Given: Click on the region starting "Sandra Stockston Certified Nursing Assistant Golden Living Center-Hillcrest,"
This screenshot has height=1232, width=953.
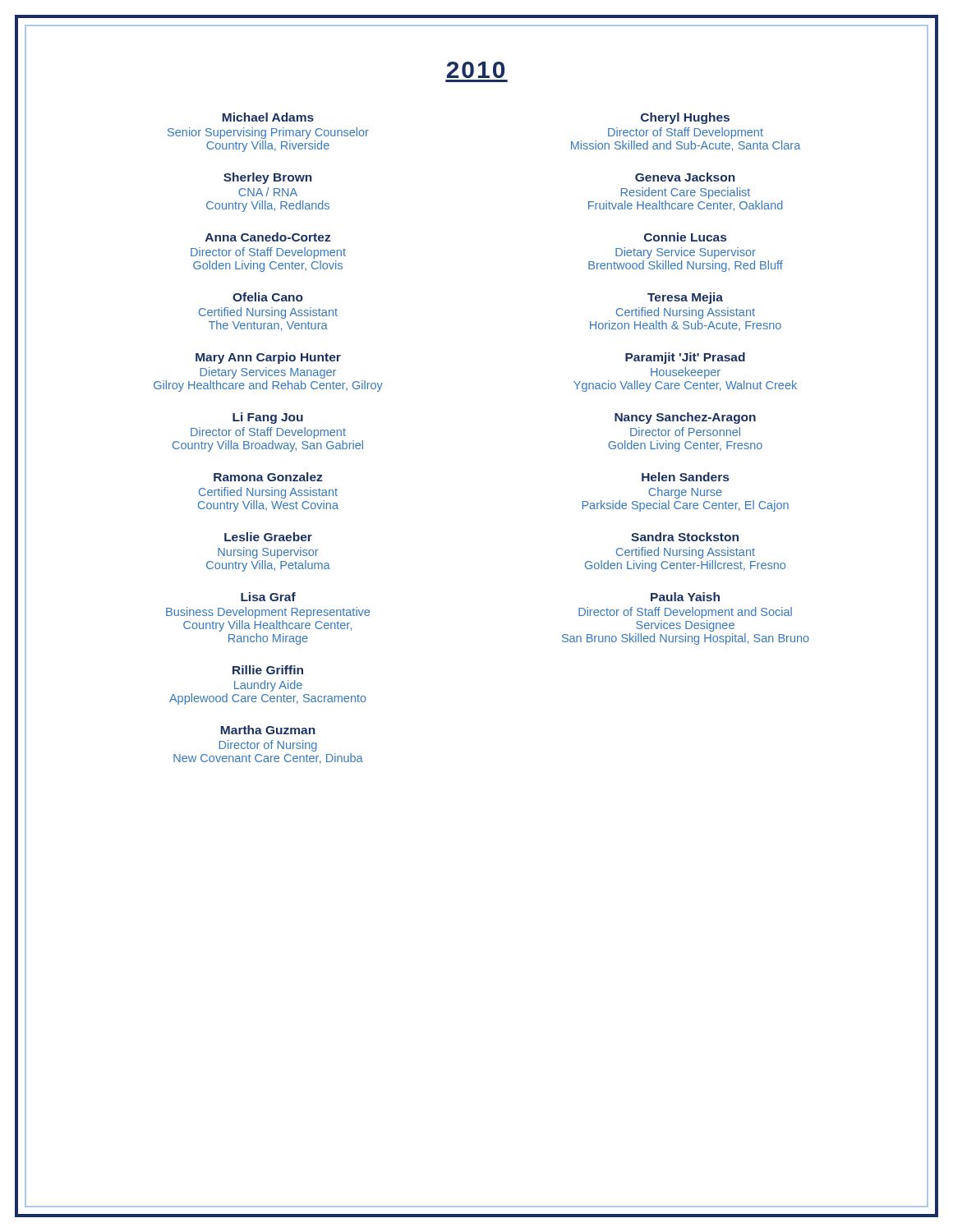Looking at the screenshot, I should click(x=685, y=551).
